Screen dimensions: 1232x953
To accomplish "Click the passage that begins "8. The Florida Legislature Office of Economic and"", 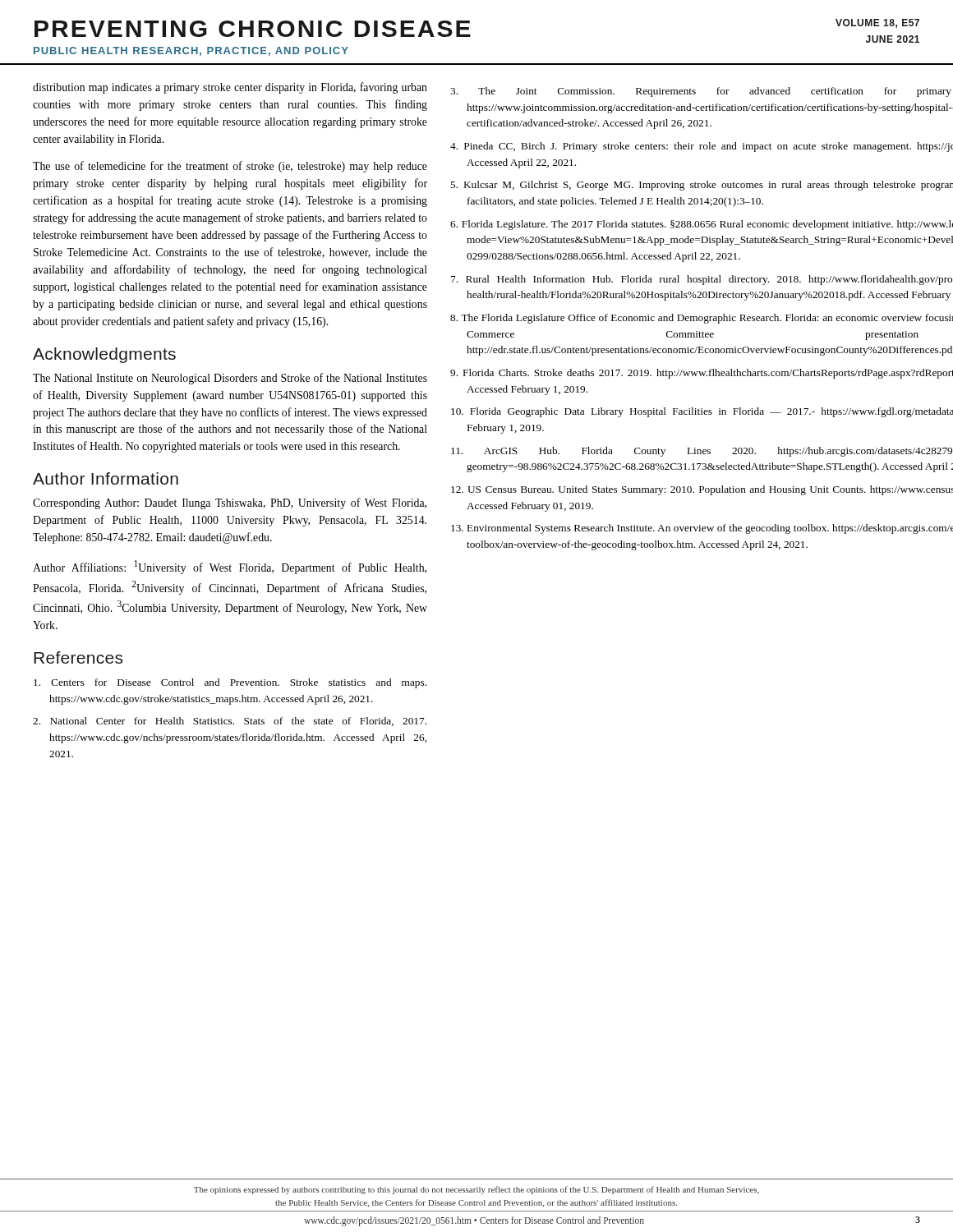I will point(702,334).
